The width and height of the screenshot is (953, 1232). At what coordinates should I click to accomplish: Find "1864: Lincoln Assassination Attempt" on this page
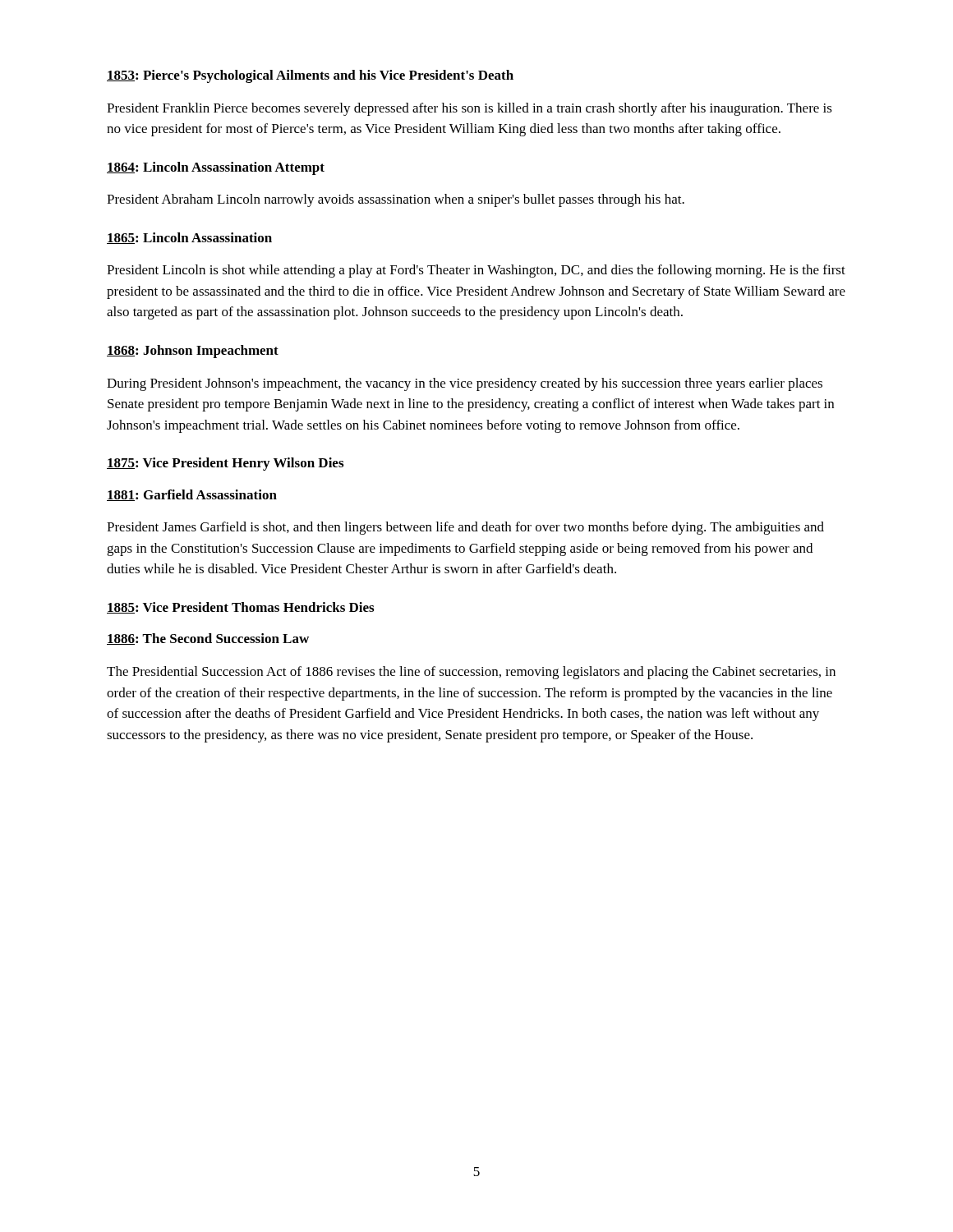click(216, 167)
